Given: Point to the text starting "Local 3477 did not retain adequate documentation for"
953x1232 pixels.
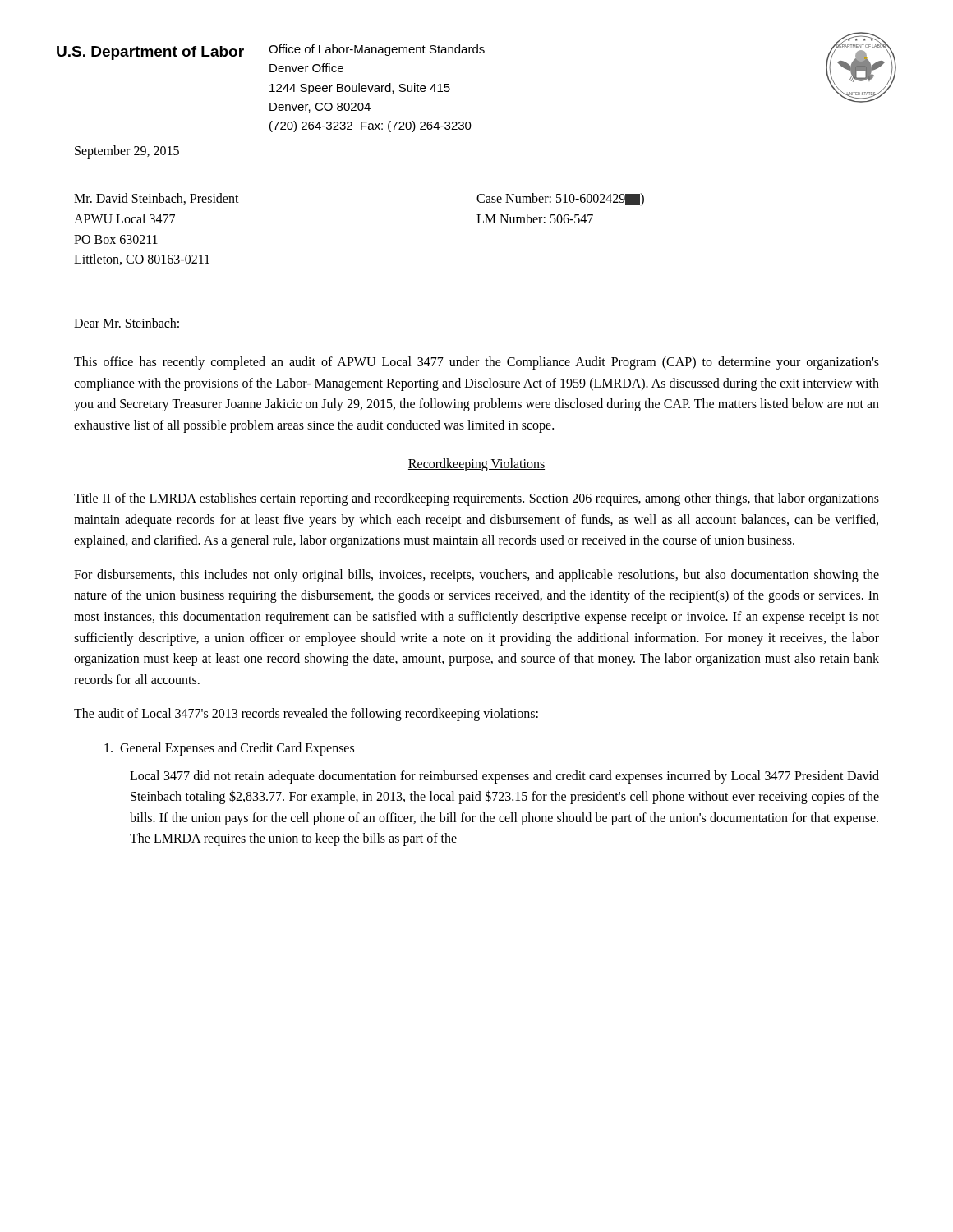Looking at the screenshot, I should click(x=504, y=807).
